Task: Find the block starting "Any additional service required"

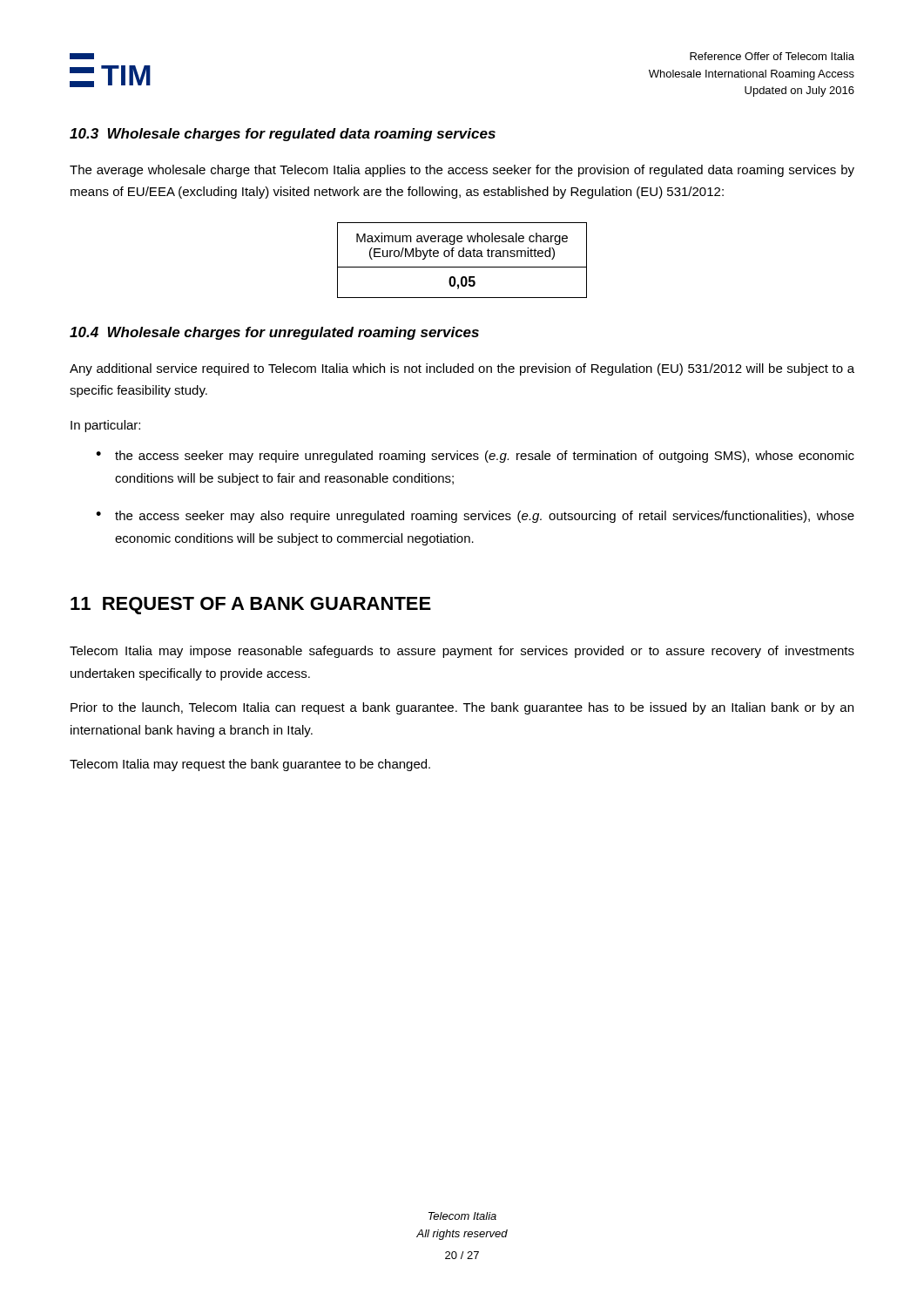Action: point(462,379)
